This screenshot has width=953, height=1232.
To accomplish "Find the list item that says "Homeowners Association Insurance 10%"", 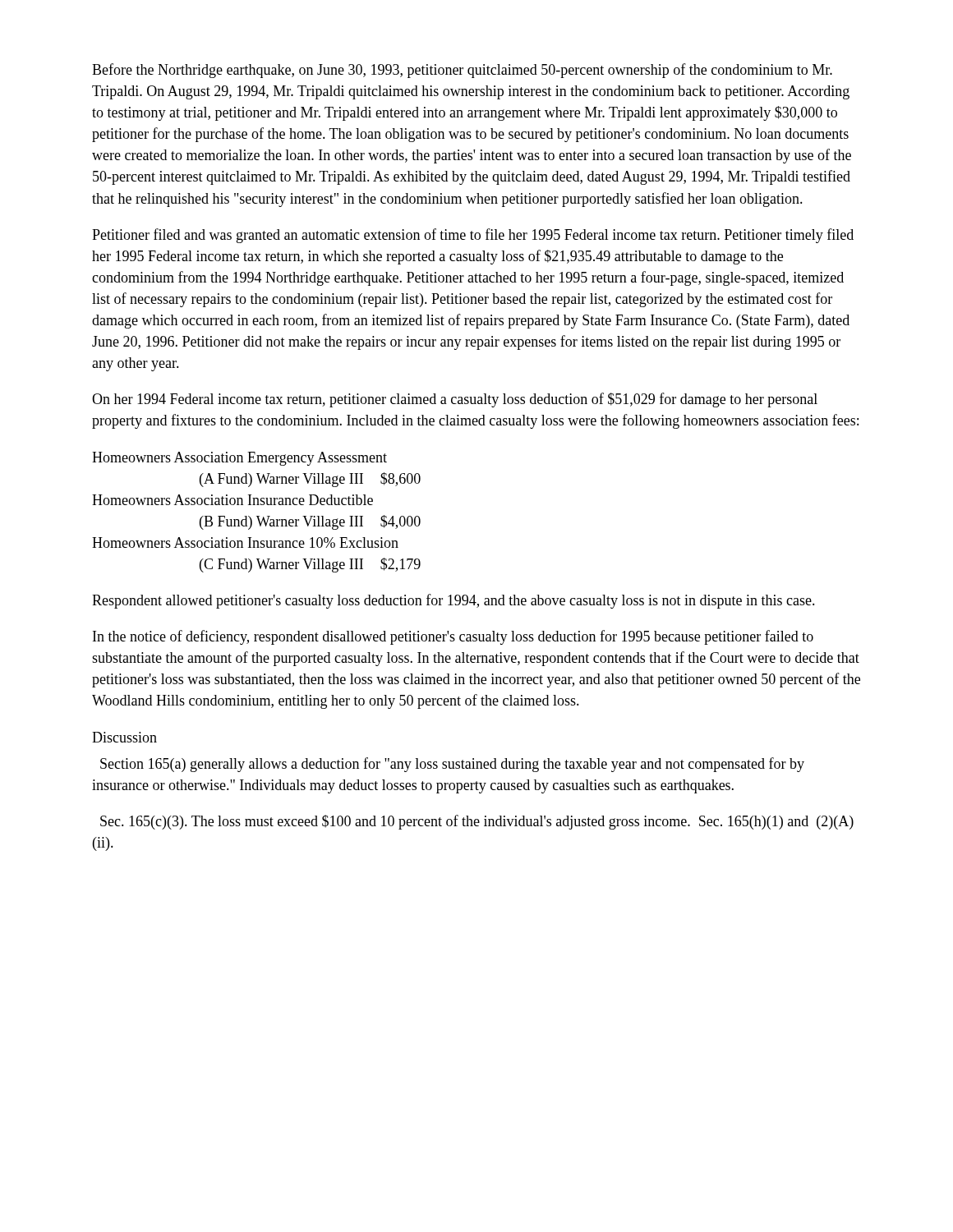I will (245, 542).
